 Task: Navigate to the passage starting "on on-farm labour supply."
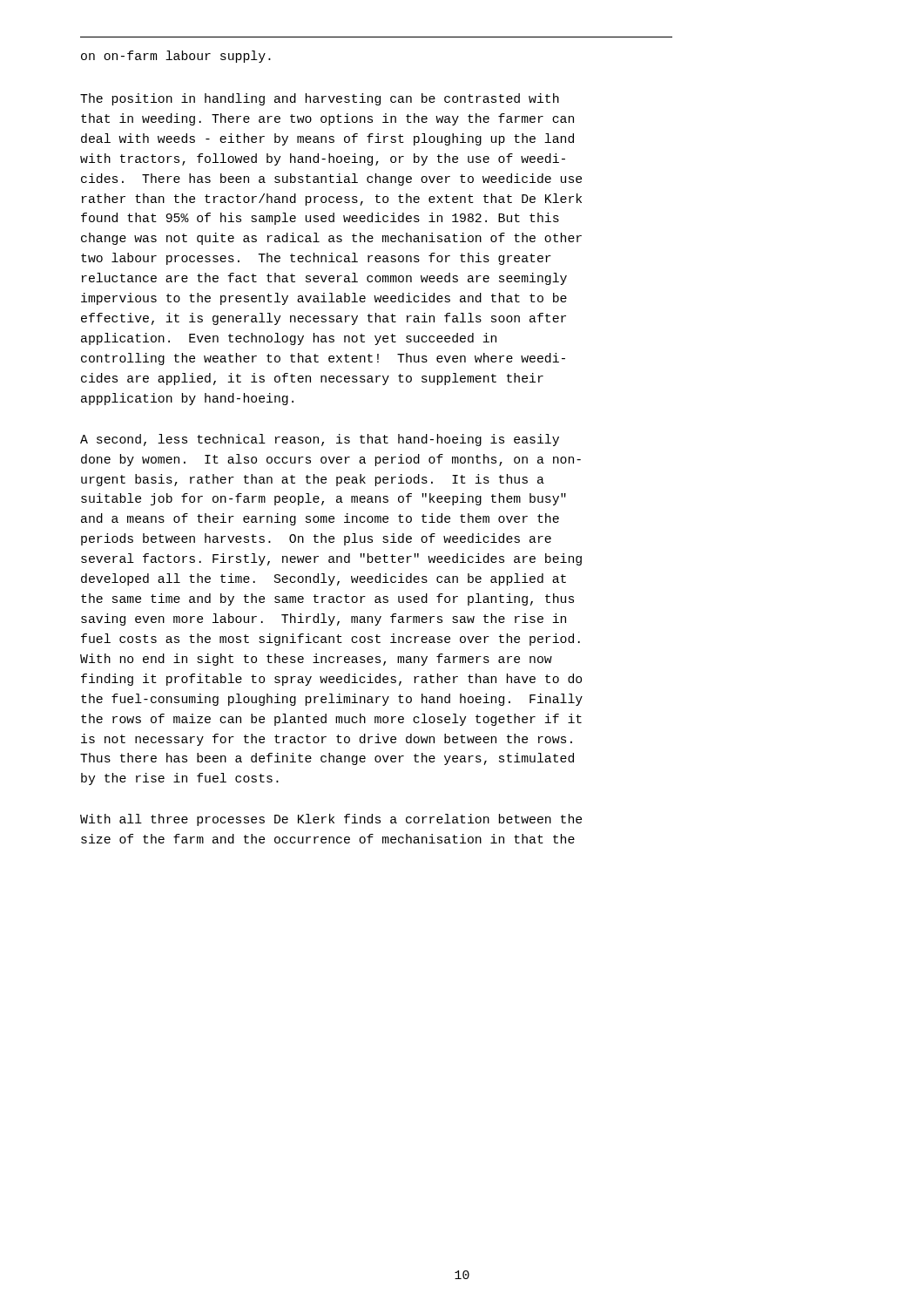click(177, 57)
